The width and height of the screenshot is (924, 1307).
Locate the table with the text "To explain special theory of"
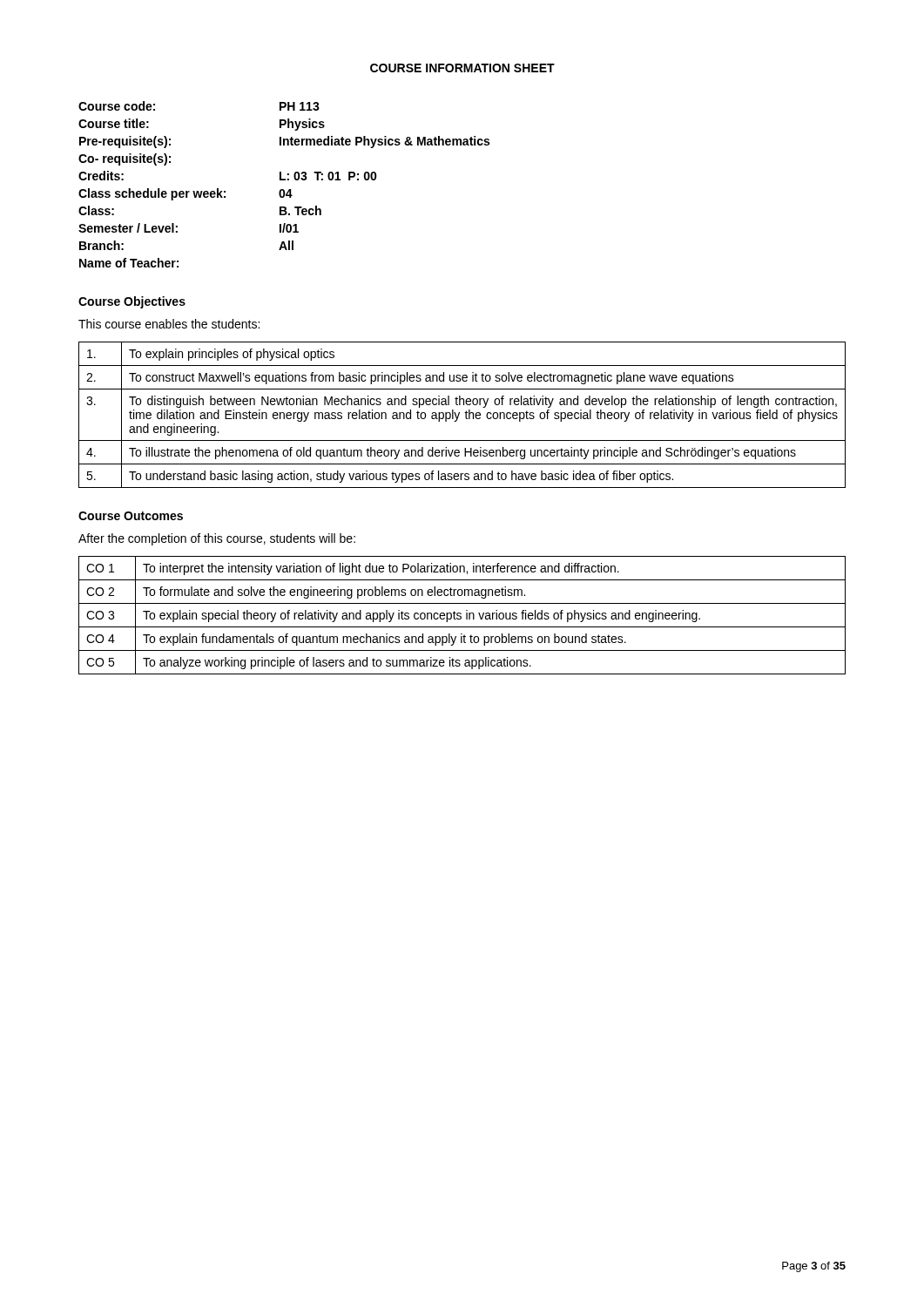click(x=462, y=615)
